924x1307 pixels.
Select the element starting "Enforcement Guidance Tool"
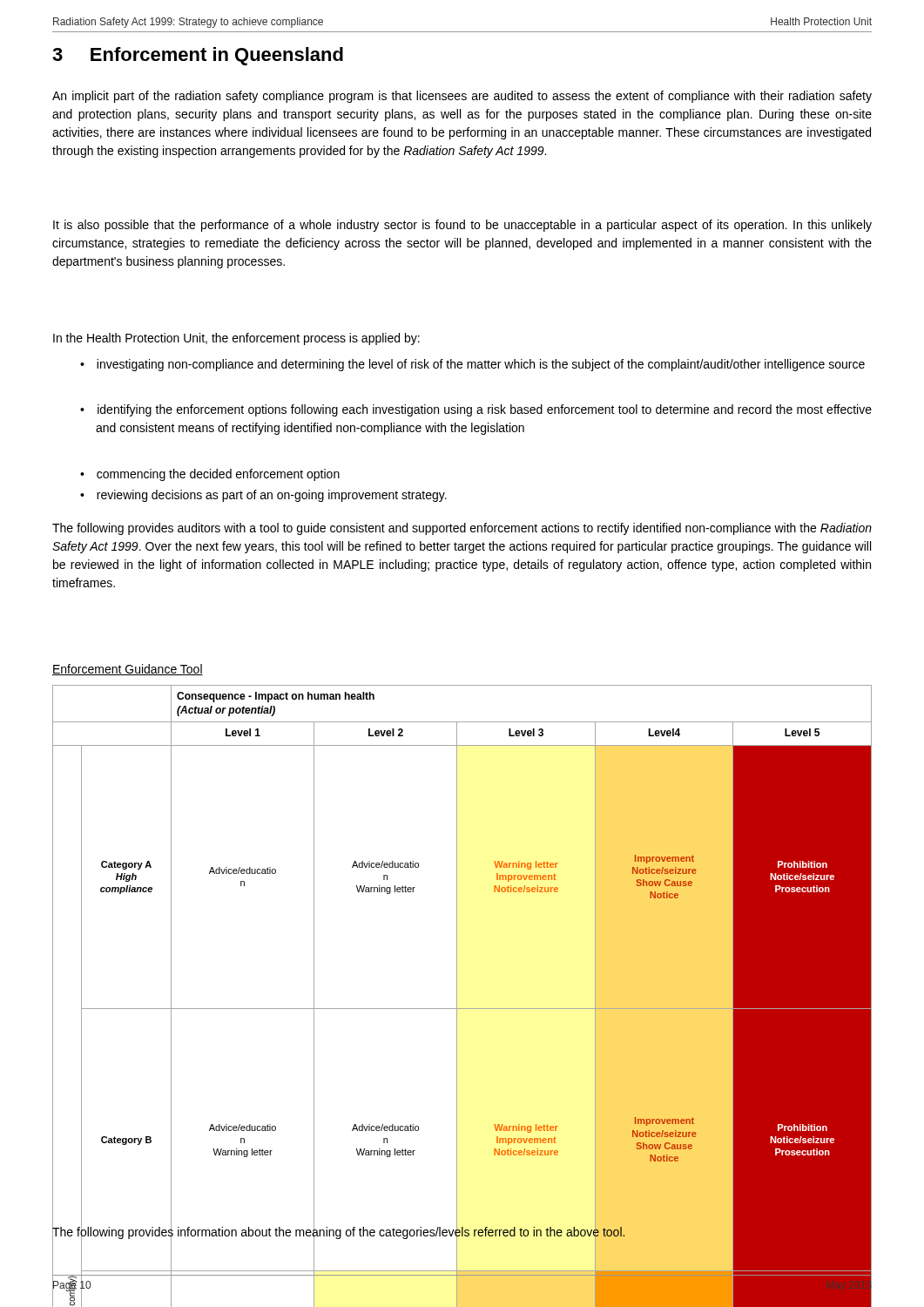tap(127, 669)
